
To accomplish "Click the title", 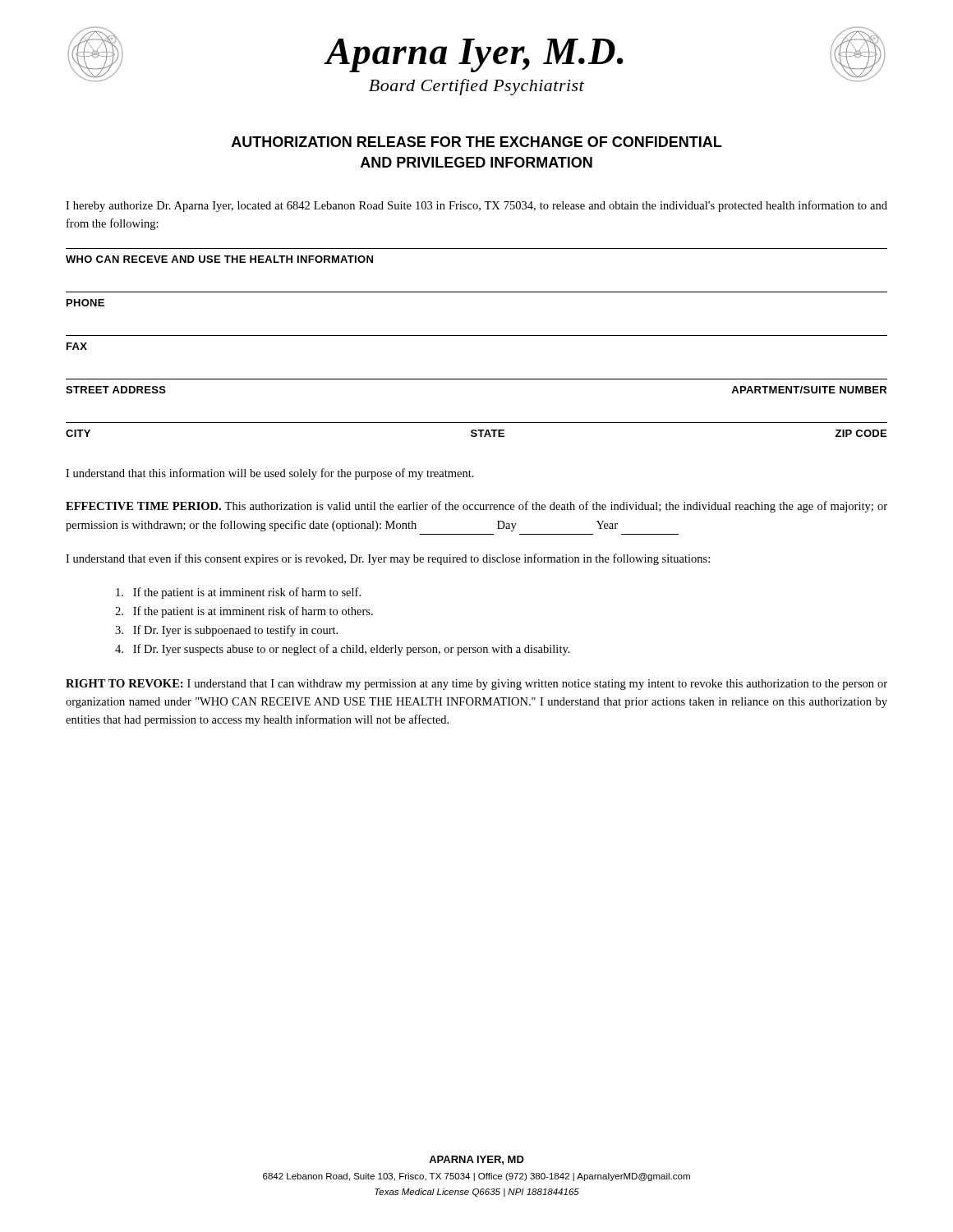I will point(476,152).
